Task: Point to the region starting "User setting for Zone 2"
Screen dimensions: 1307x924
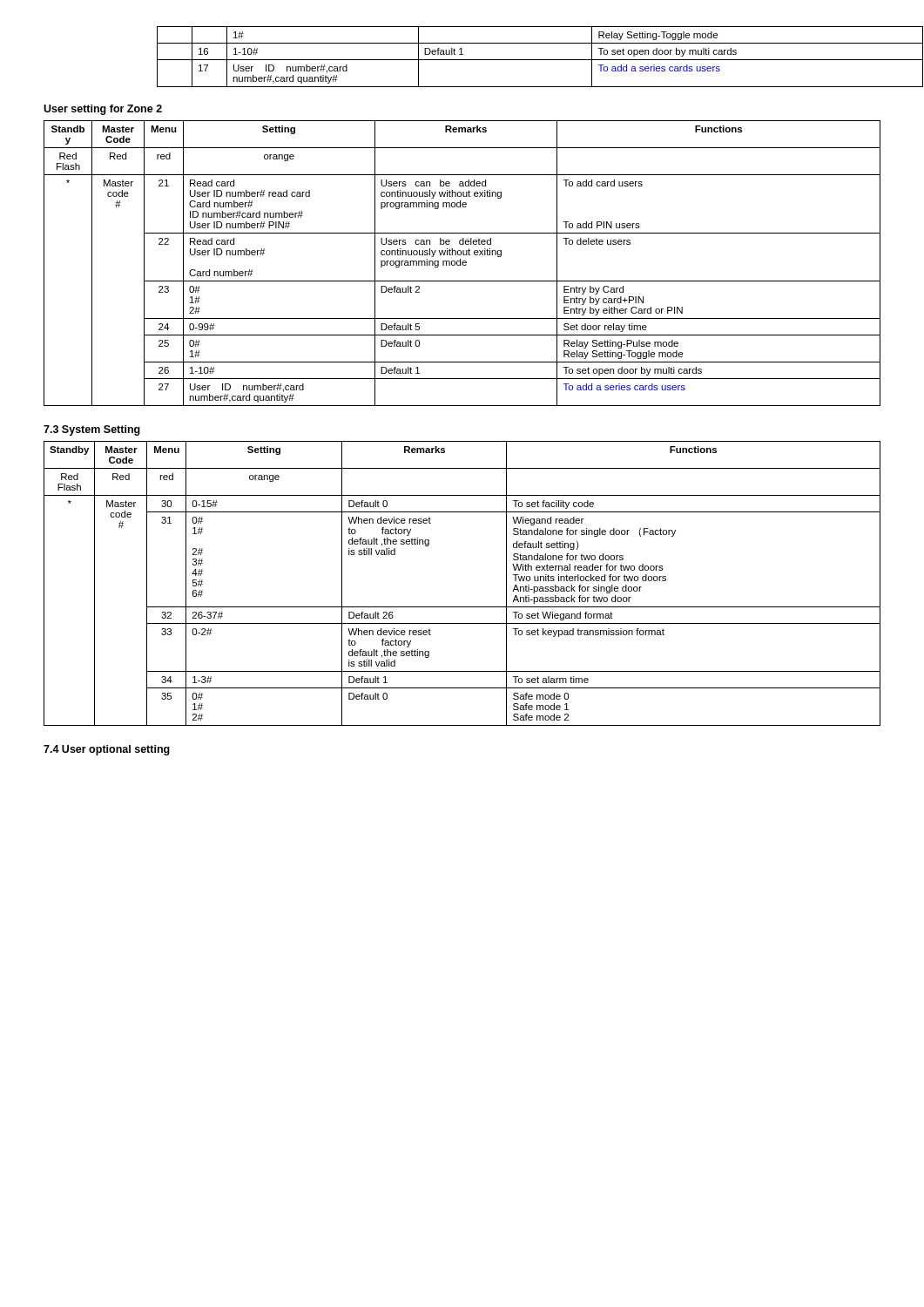Action: click(103, 109)
